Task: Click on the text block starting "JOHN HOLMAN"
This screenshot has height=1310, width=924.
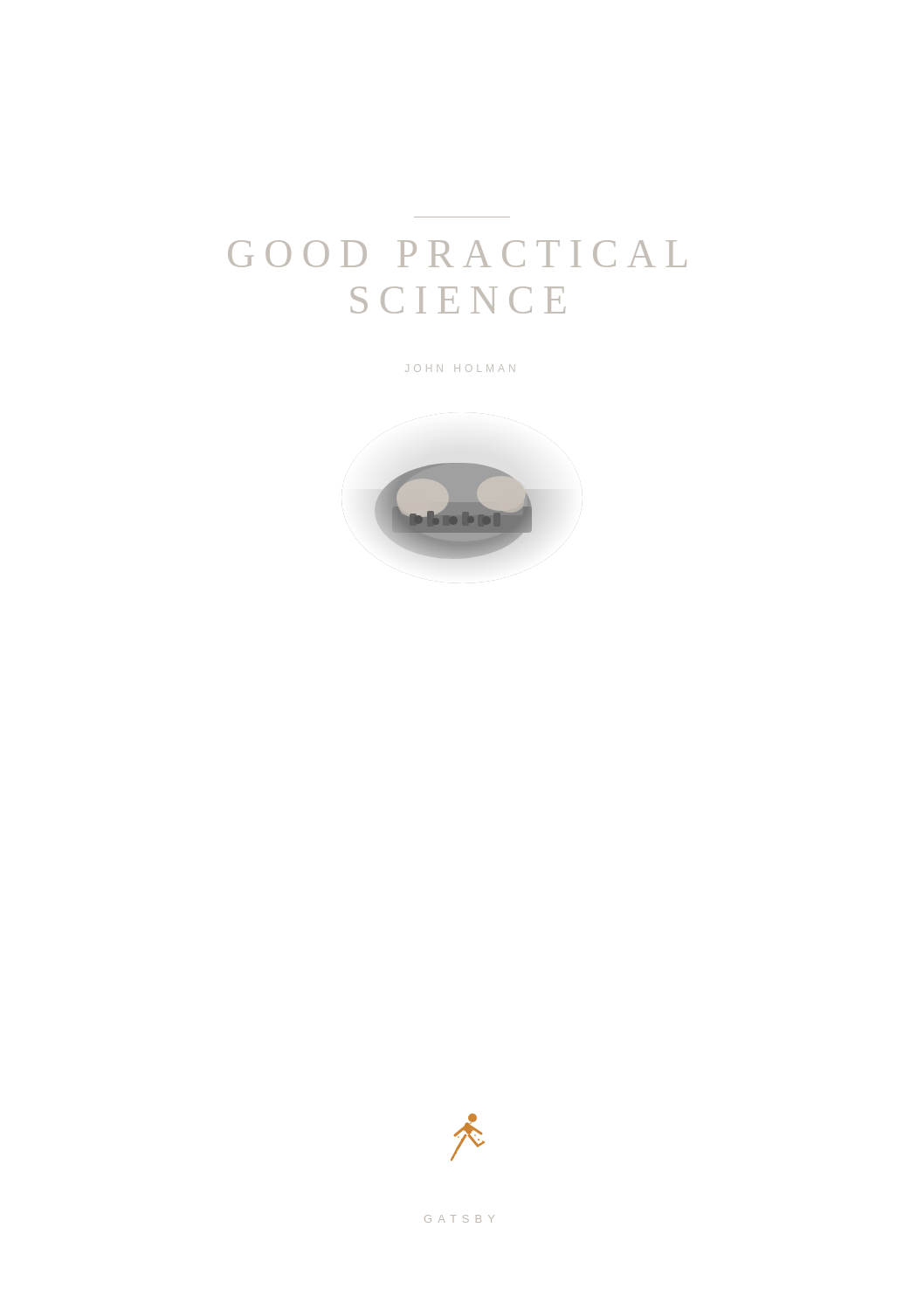Action: [x=462, y=369]
